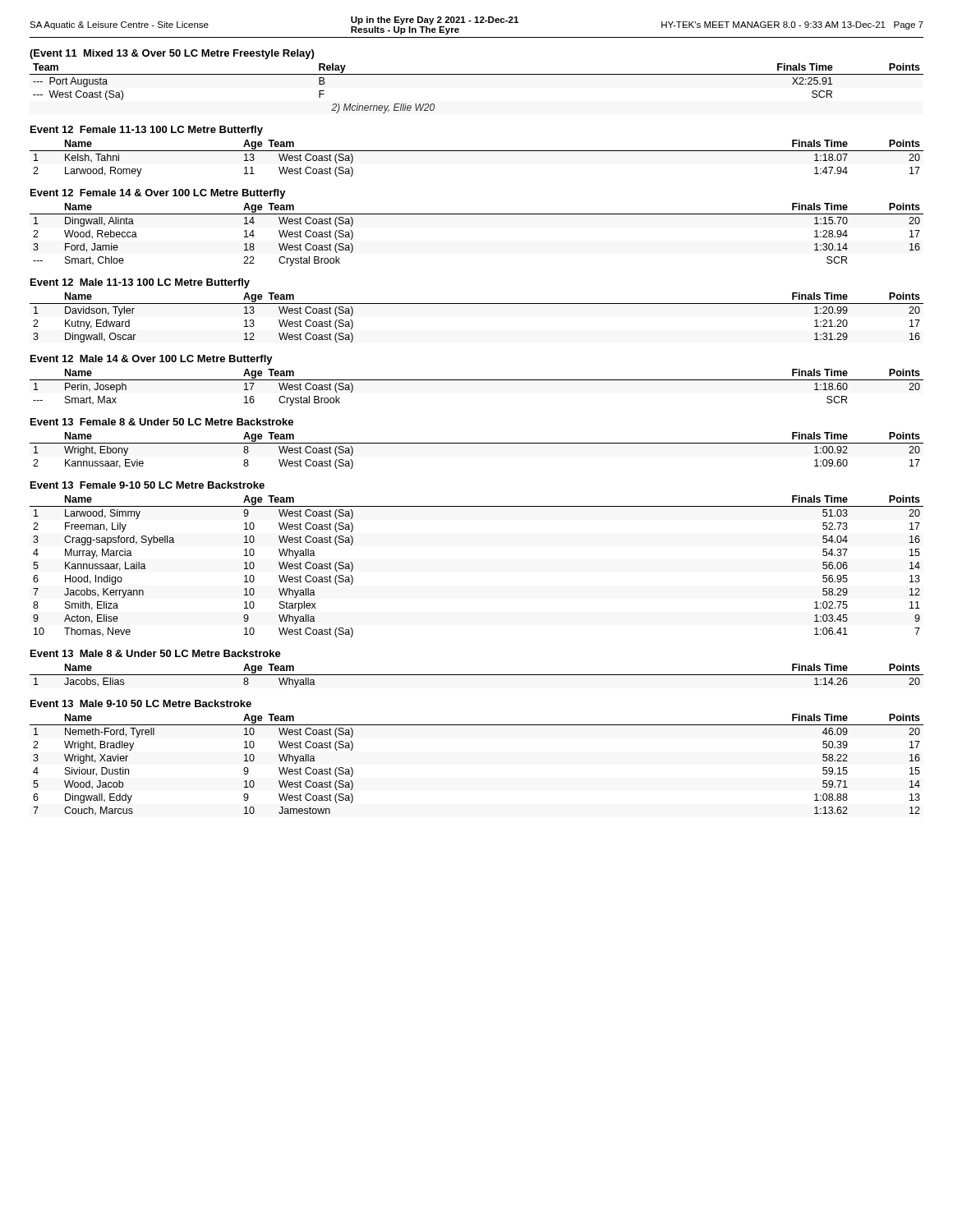Image resolution: width=953 pixels, height=1232 pixels.
Task: Select the region starting "Event 13 Female 8 & Under 50 LC"
Action: pyautogui.click(x=162, y=422)
